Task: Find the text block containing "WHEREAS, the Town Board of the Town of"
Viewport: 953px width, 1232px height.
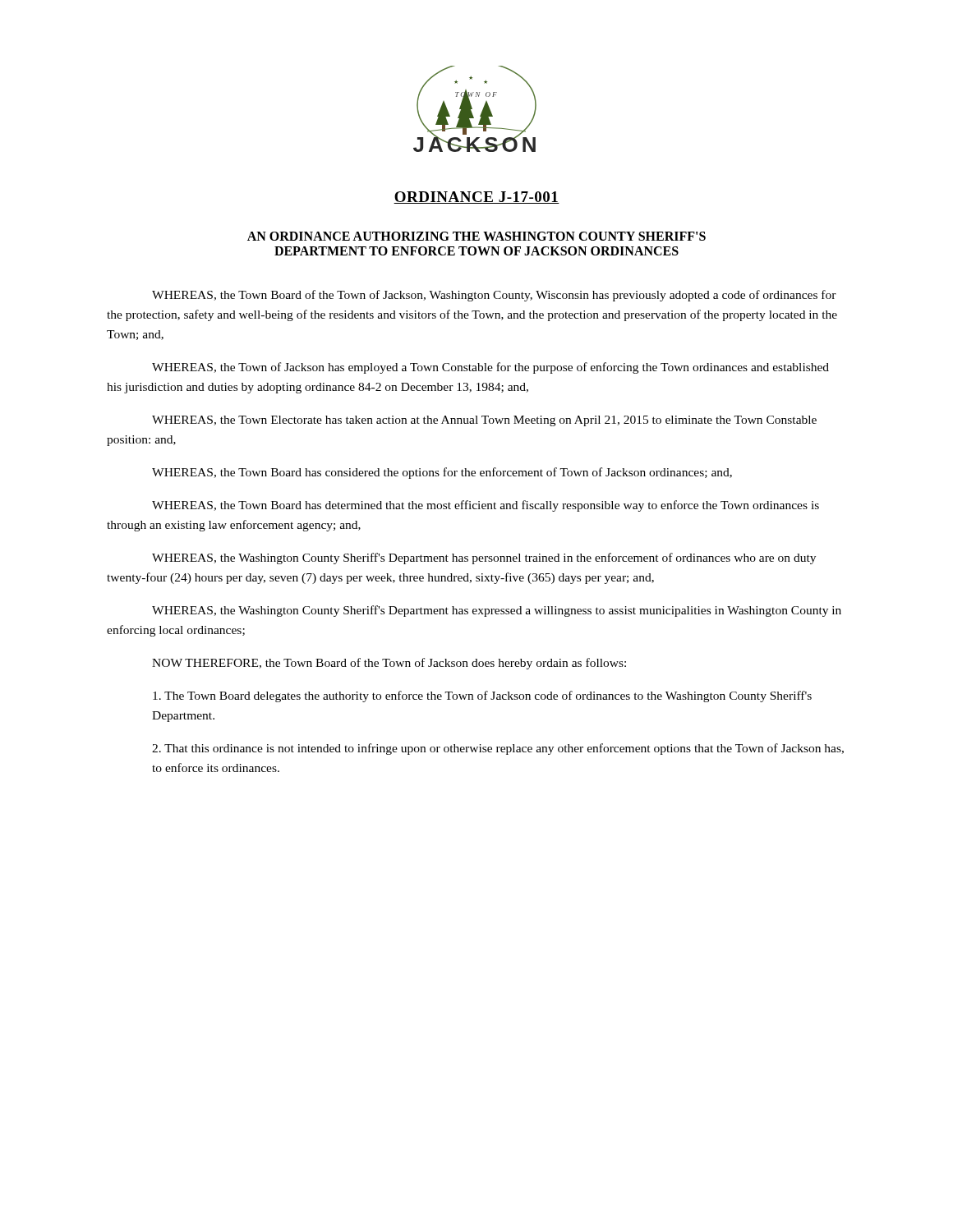Action: (472, 314)
